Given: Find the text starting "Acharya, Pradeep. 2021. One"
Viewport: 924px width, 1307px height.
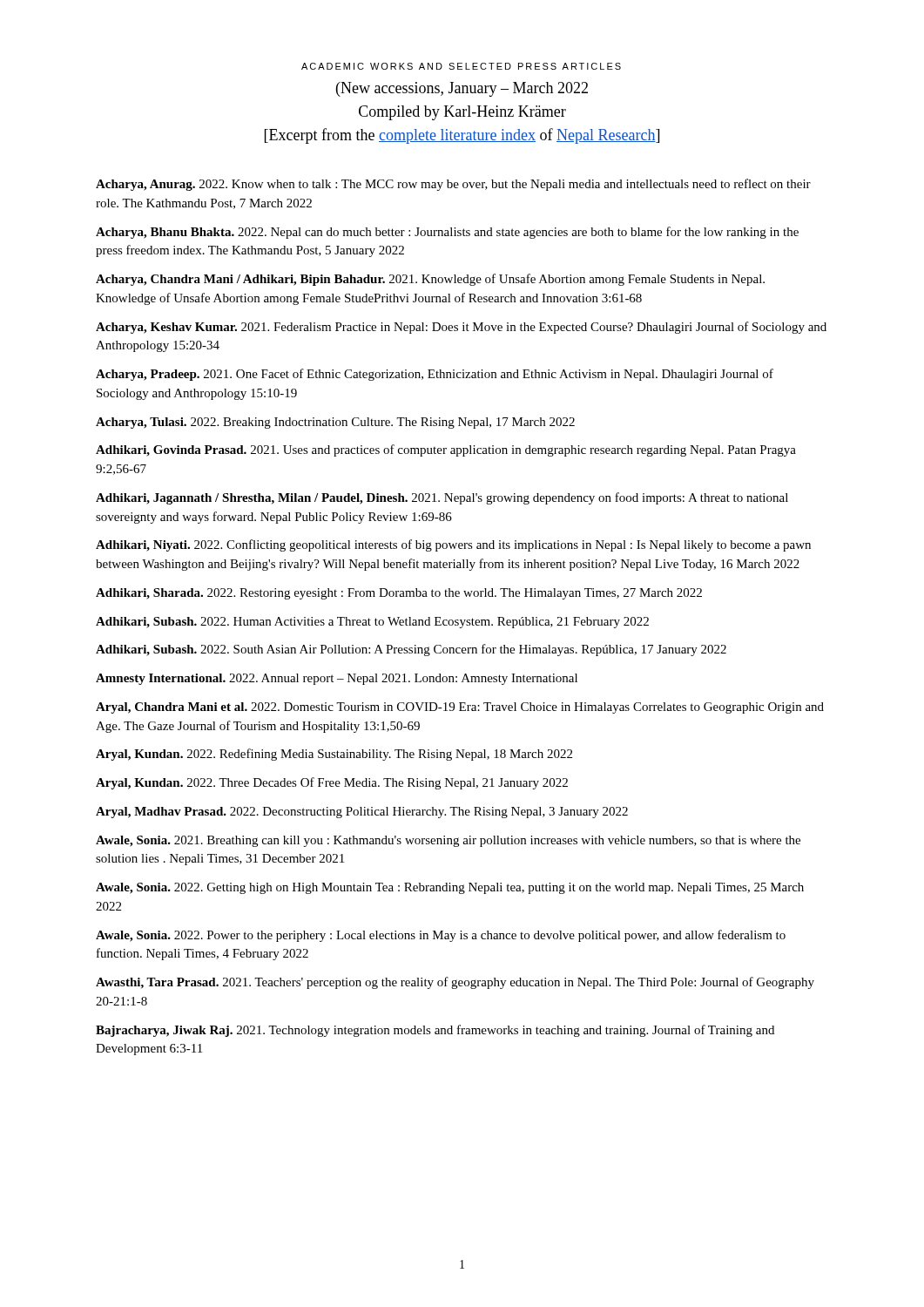Looking at the screenshot, I should tap(434, 383).
